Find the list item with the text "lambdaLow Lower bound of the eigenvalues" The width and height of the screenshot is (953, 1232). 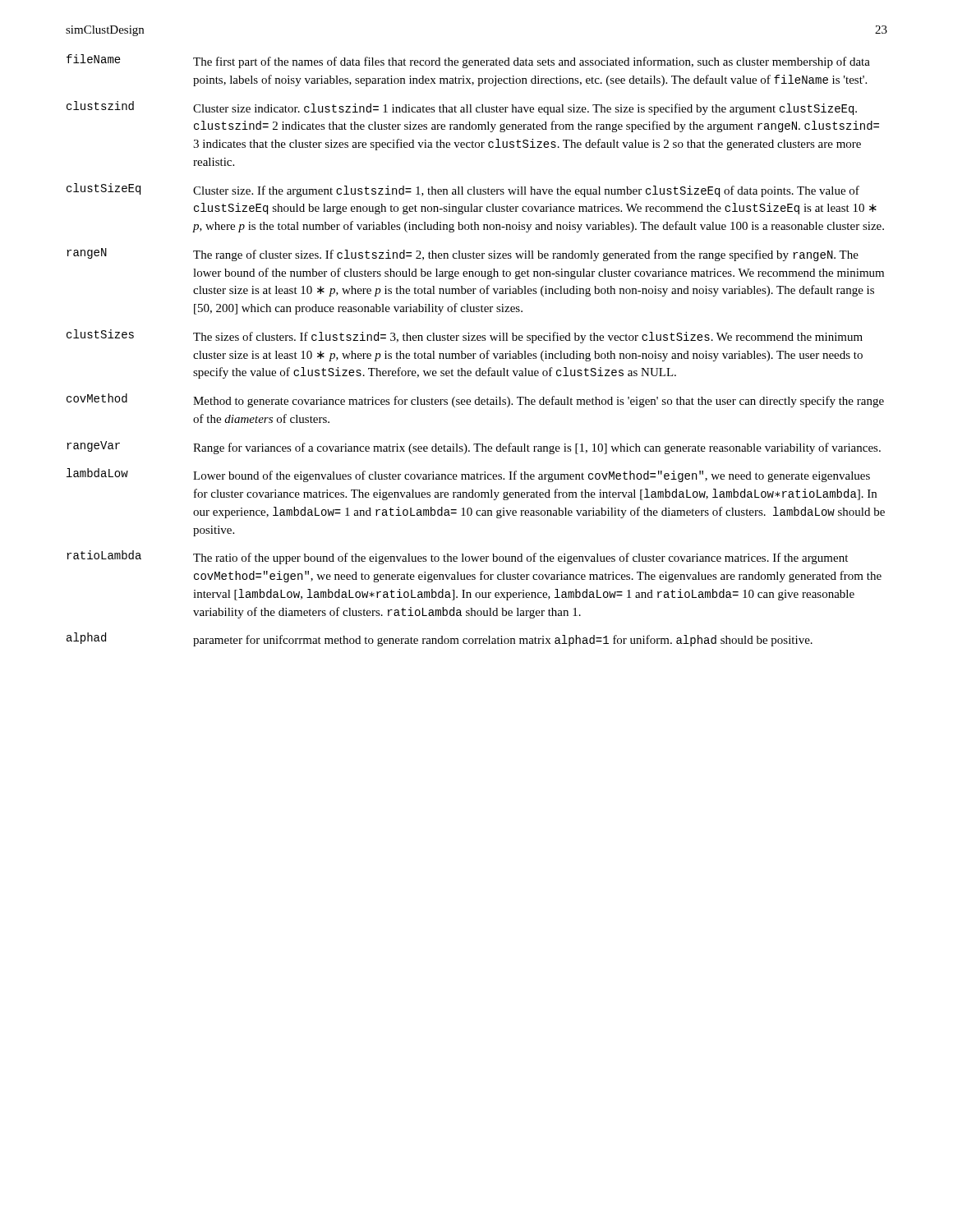[476, 503]
